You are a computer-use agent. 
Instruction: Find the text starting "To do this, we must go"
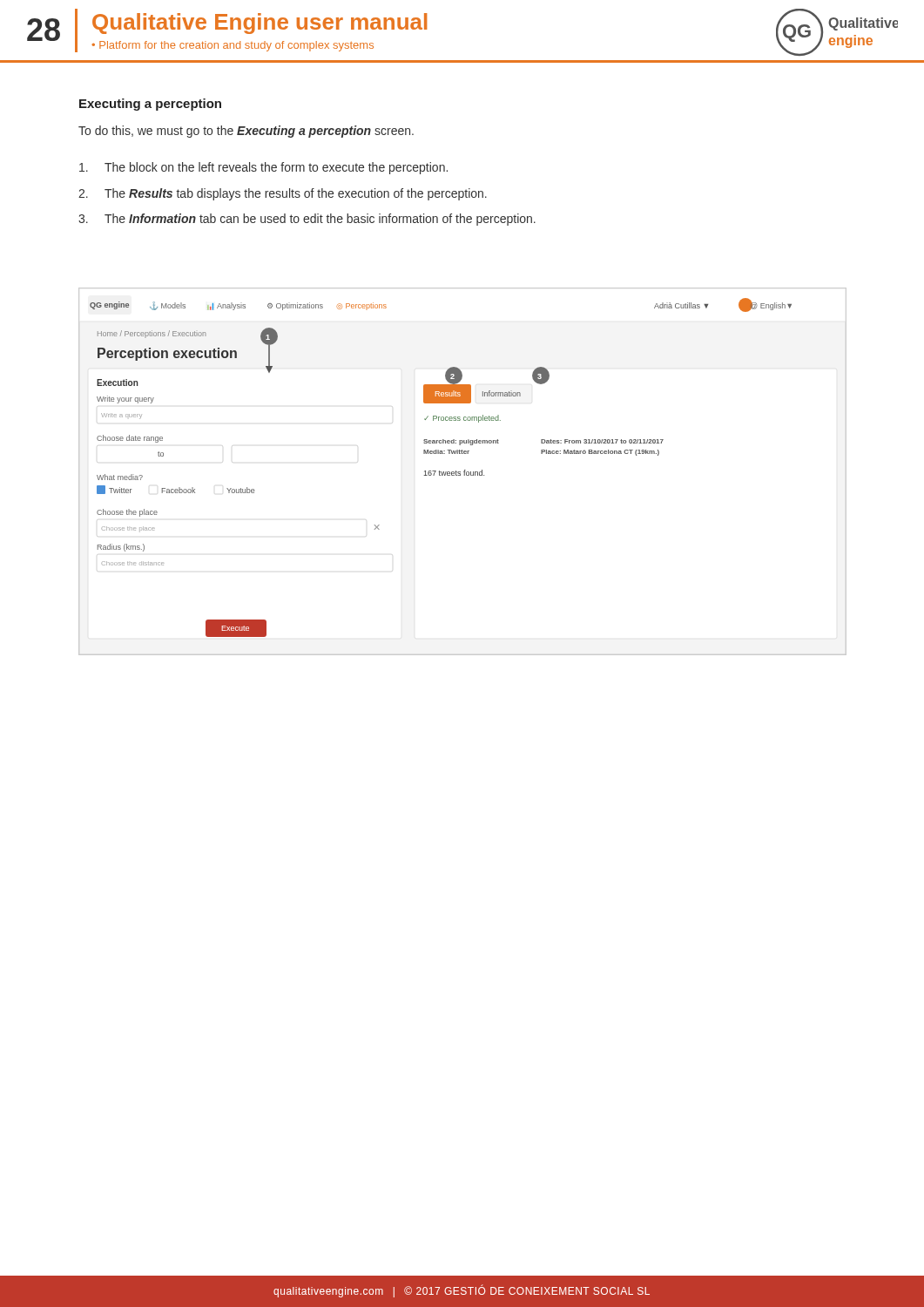click(246, 131)
